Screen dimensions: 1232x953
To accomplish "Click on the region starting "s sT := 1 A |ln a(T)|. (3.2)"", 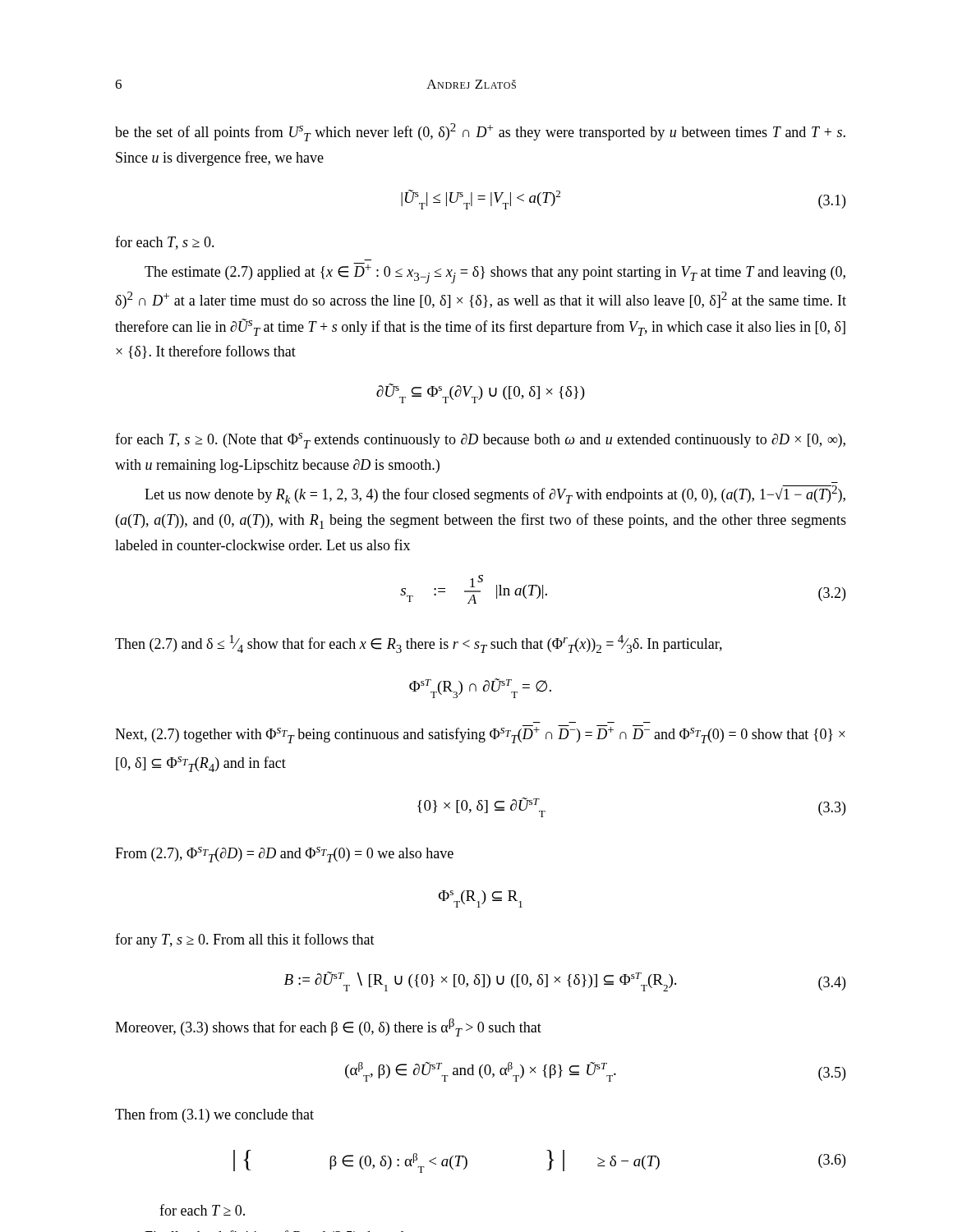I will [x=481, y=594].
